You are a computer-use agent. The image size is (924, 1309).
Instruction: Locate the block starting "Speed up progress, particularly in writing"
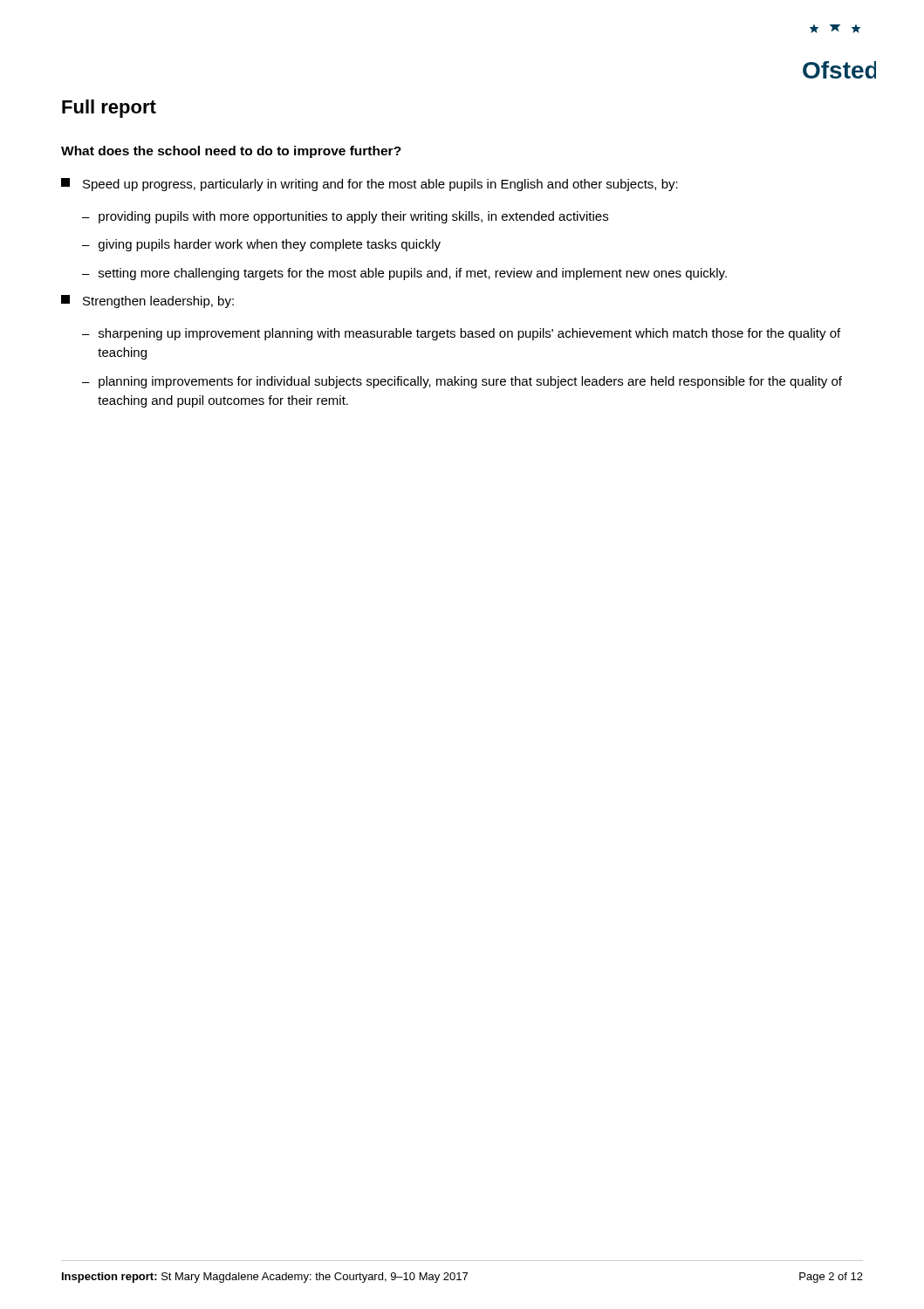[462, 229]
